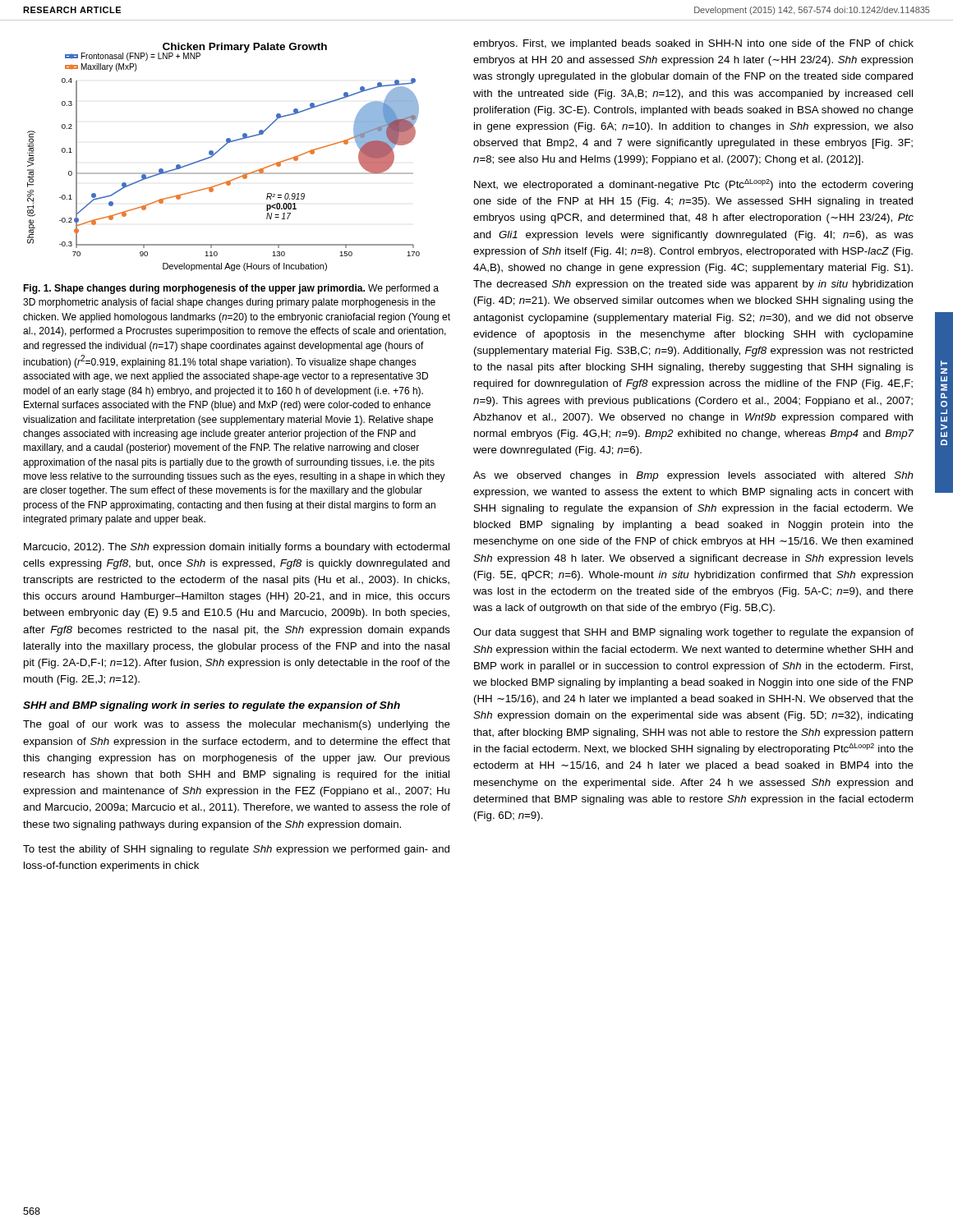Find the text block with the text "As we observed changes in Bmp expression levels"
Screen dimensions: 1232x953
[693, 541]
